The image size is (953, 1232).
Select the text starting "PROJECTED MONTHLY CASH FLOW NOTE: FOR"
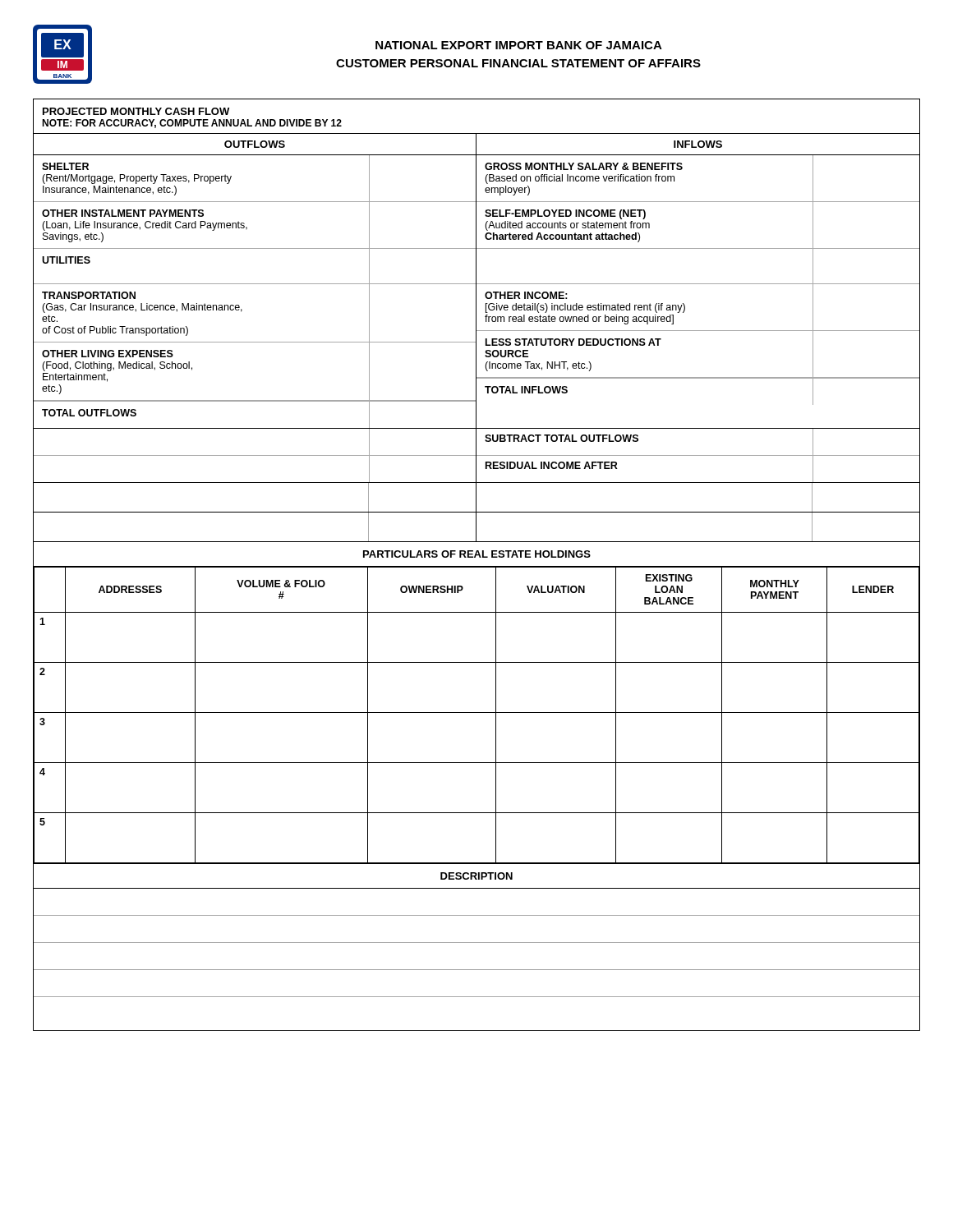(136, 111)
